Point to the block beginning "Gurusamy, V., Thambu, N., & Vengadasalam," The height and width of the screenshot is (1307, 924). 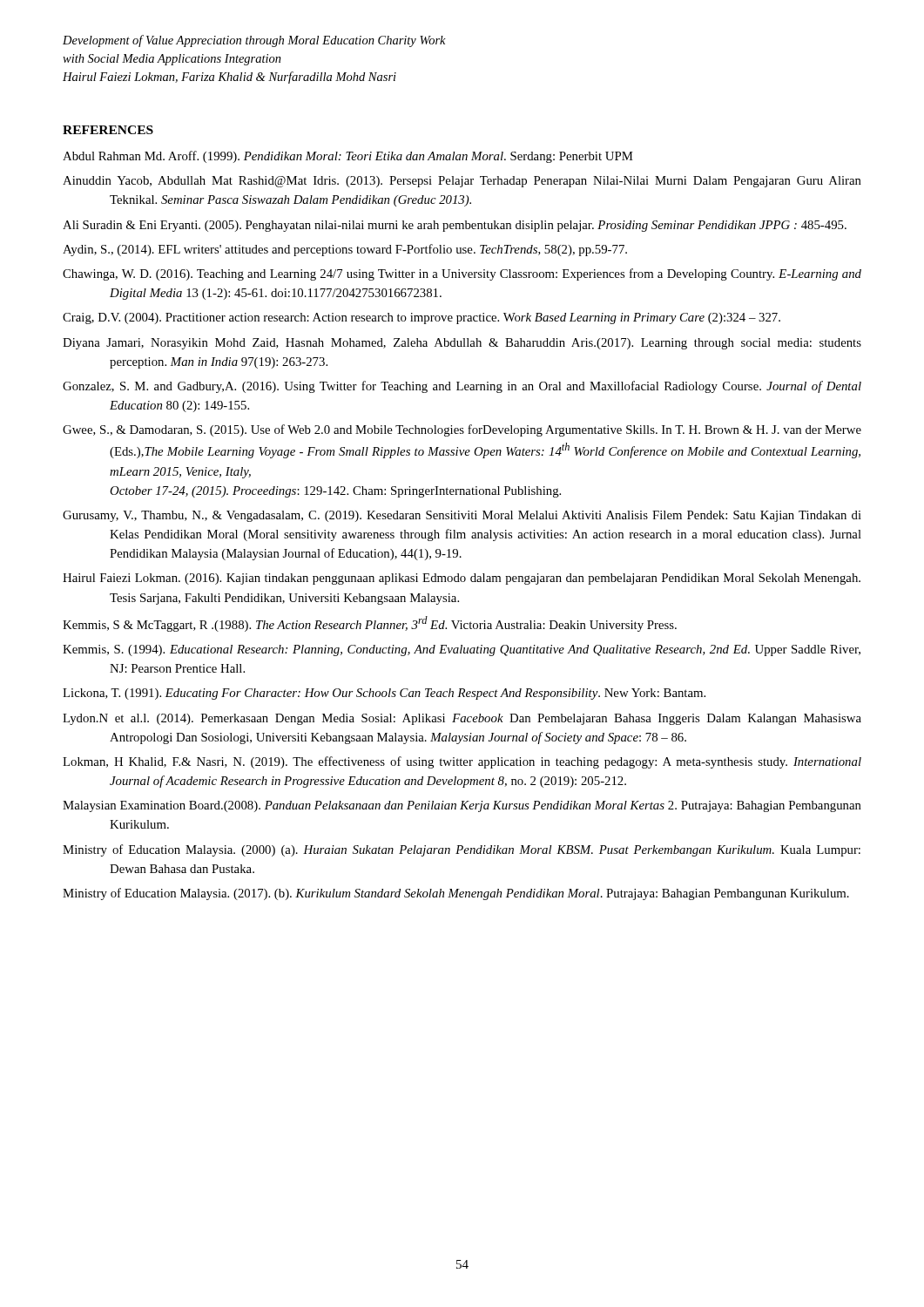(x=462, y=534)
